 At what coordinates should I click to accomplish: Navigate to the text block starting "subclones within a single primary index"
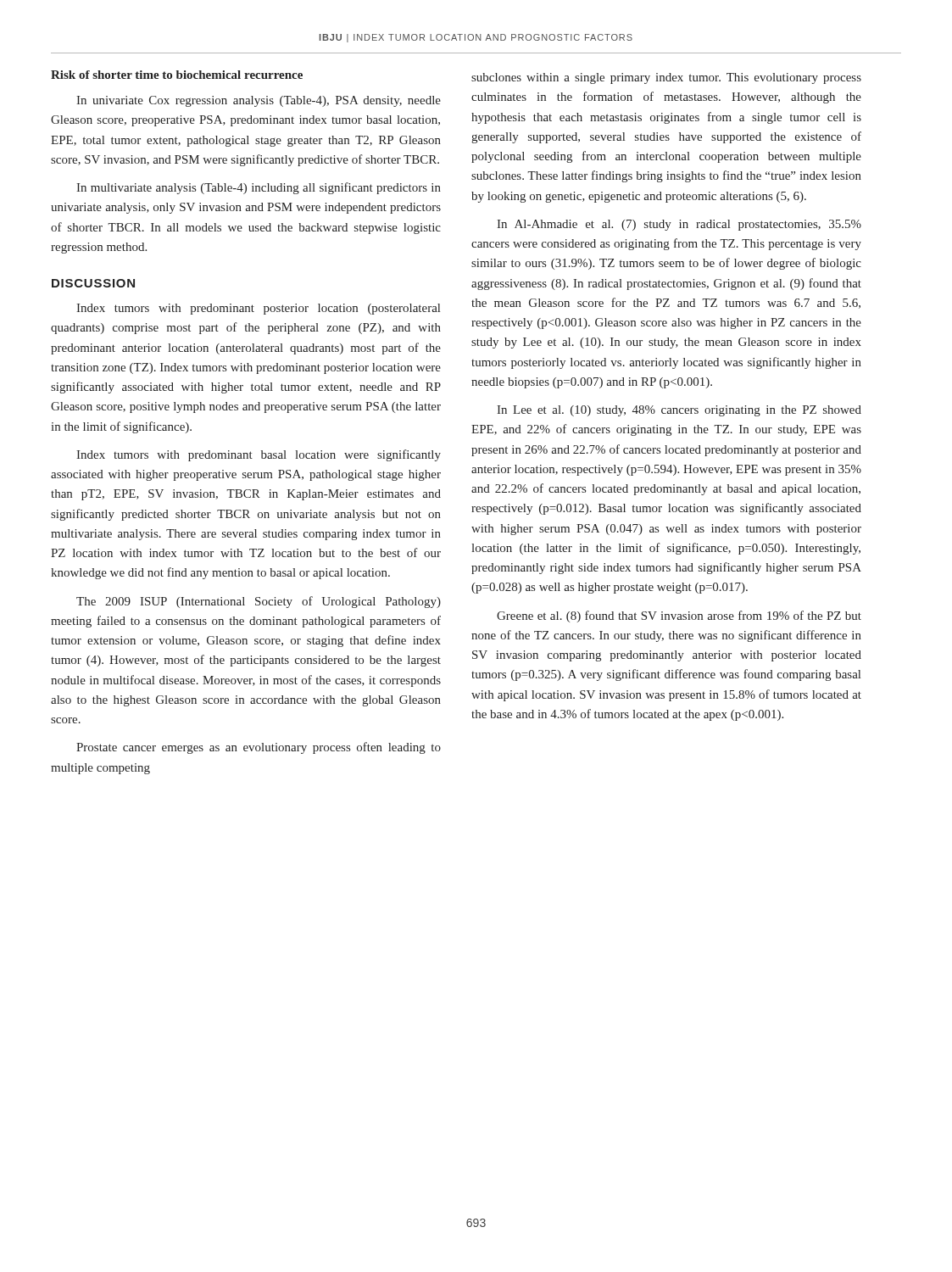click(666, 137)
